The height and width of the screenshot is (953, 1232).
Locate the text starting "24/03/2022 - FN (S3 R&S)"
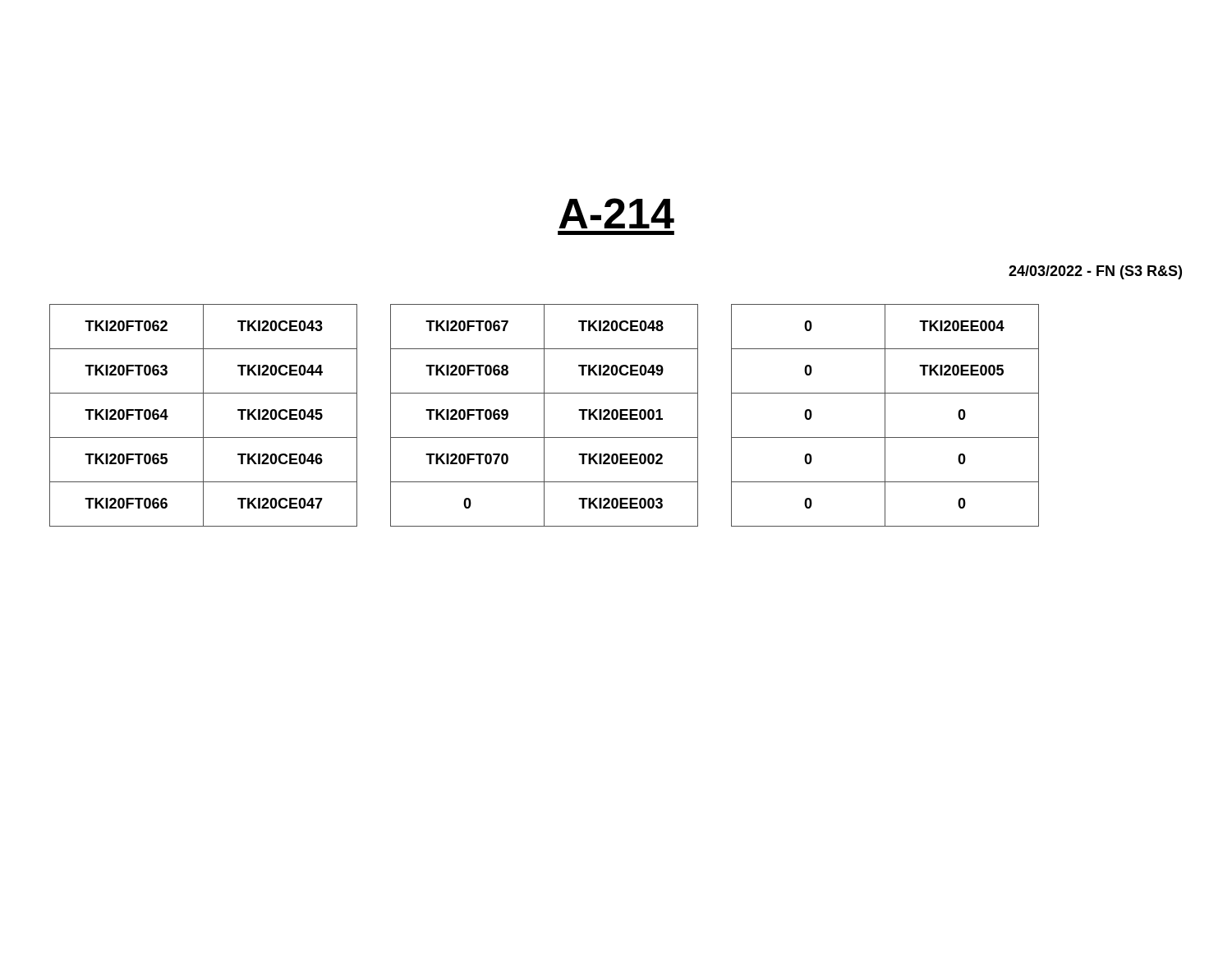pos(1096,271)
